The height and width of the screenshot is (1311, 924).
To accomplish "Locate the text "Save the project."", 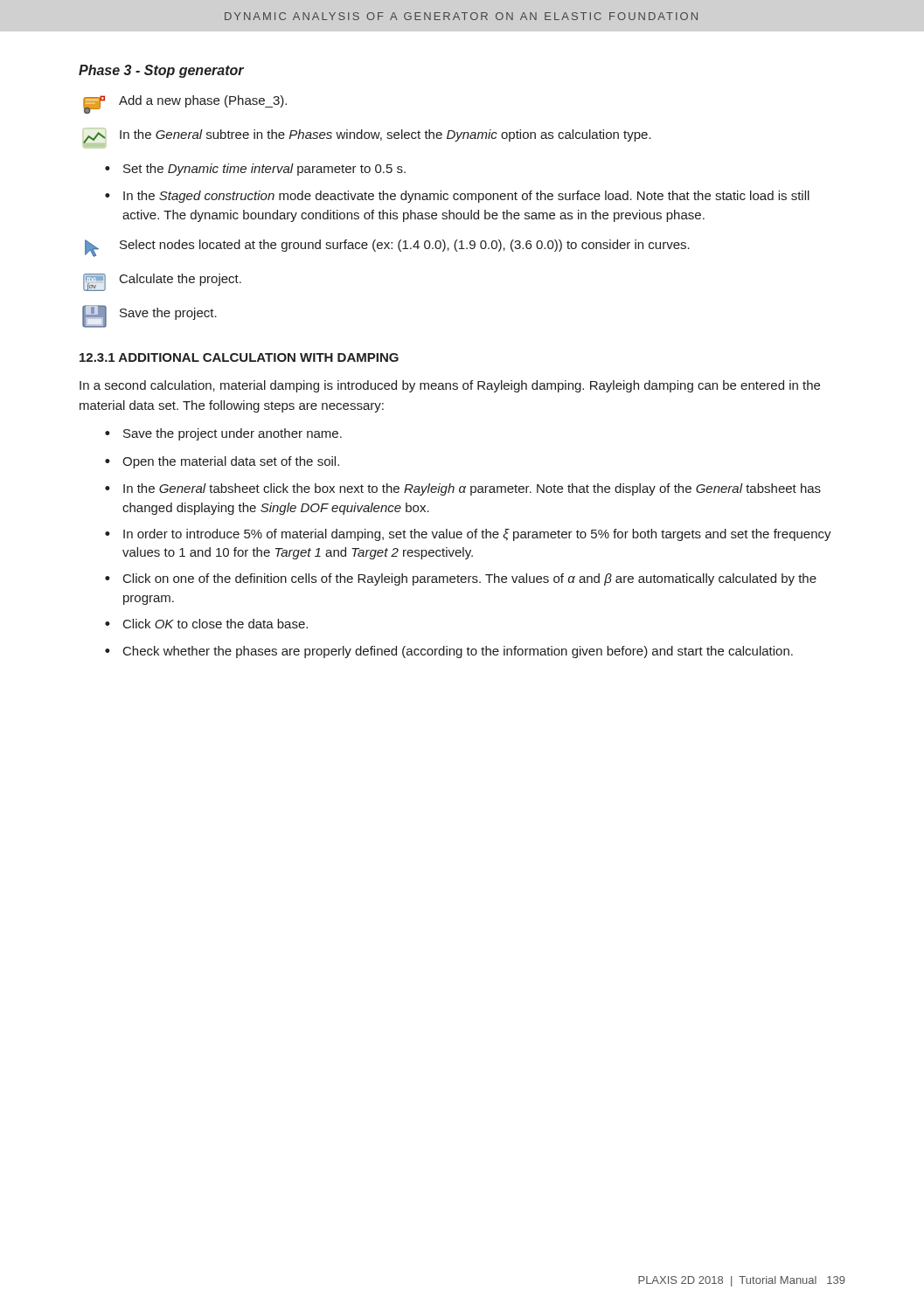I will coord(149,316).
